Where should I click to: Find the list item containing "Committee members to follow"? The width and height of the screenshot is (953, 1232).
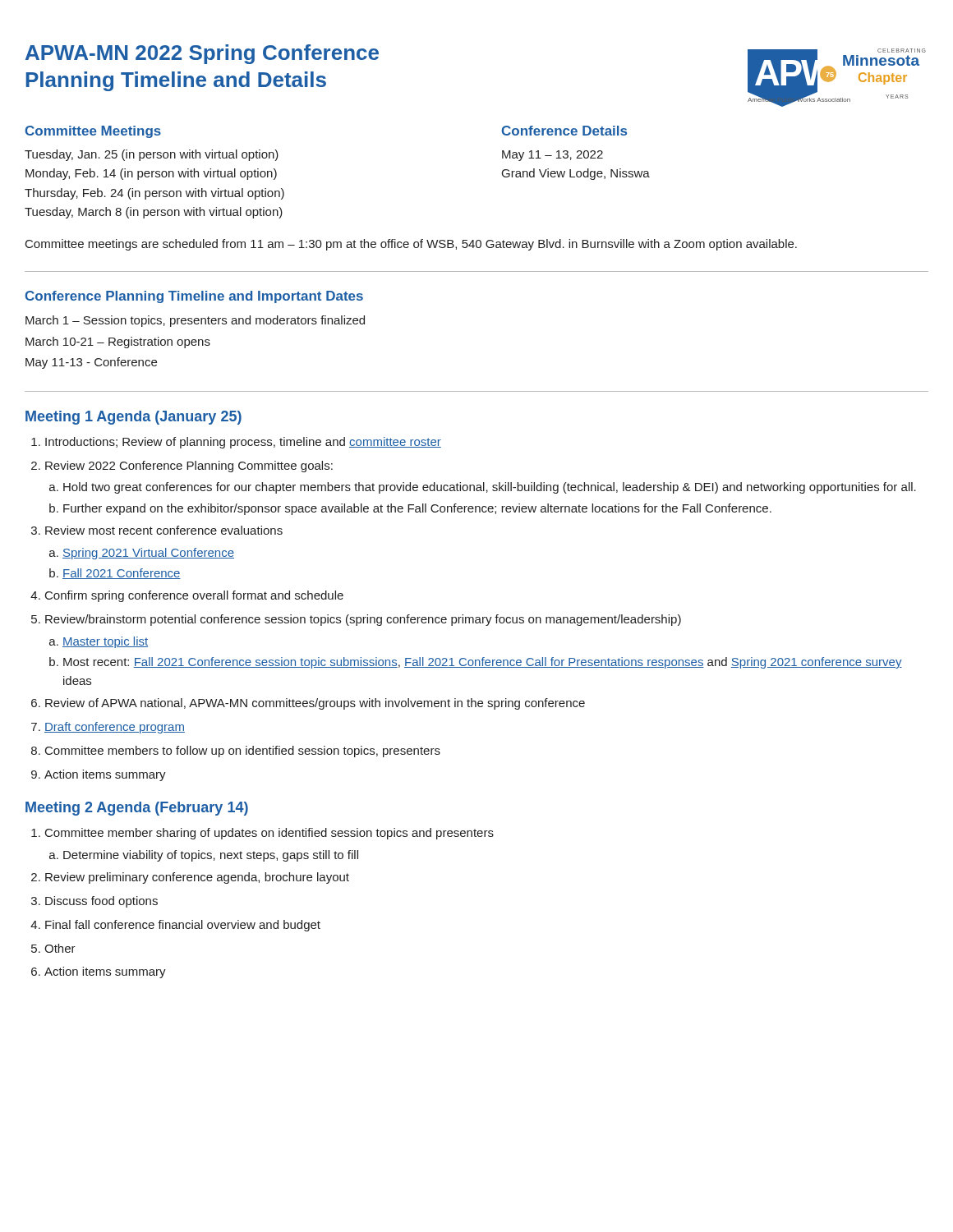click(x=242, y=750)
